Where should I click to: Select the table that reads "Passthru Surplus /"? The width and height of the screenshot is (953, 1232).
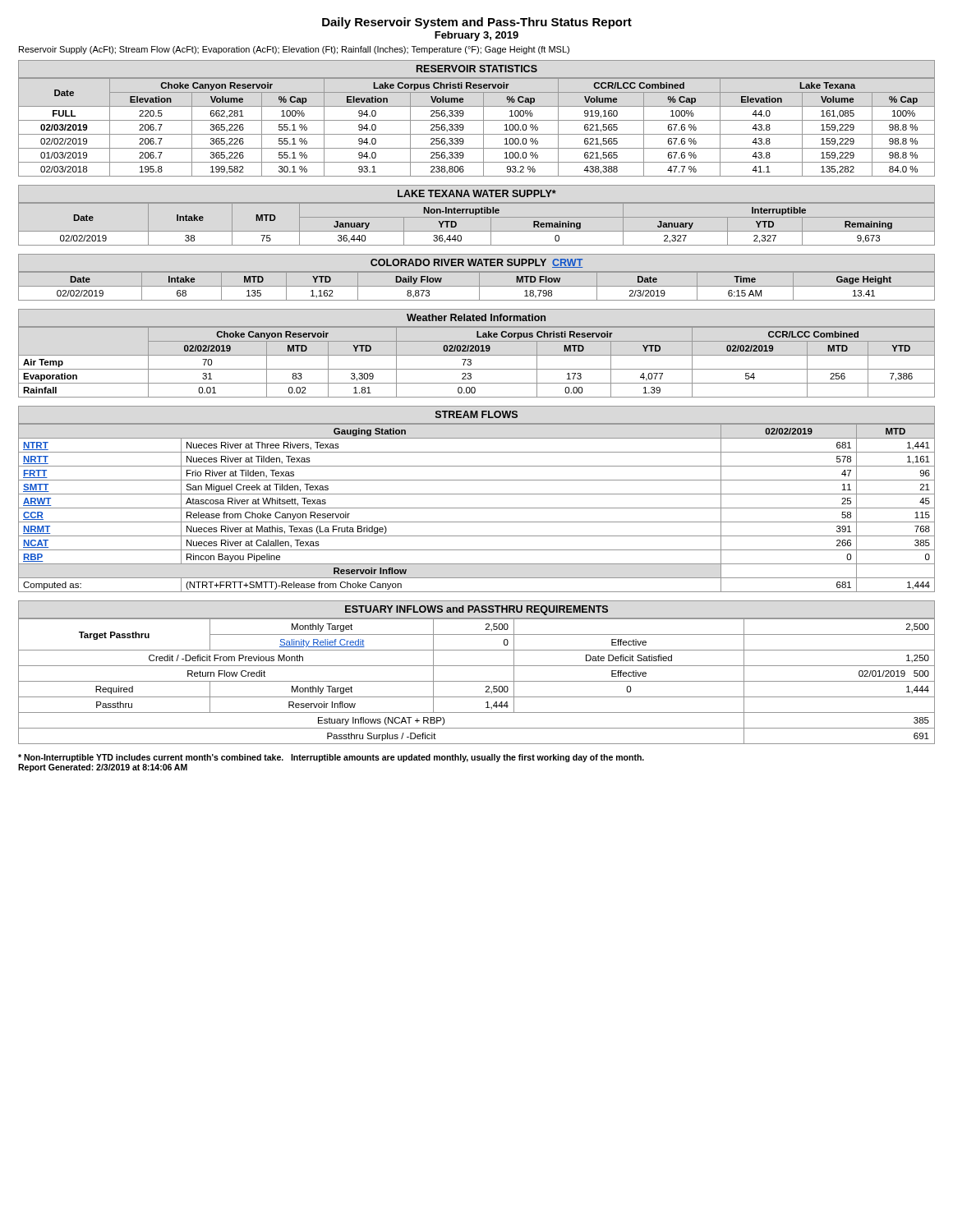[476, 681]
